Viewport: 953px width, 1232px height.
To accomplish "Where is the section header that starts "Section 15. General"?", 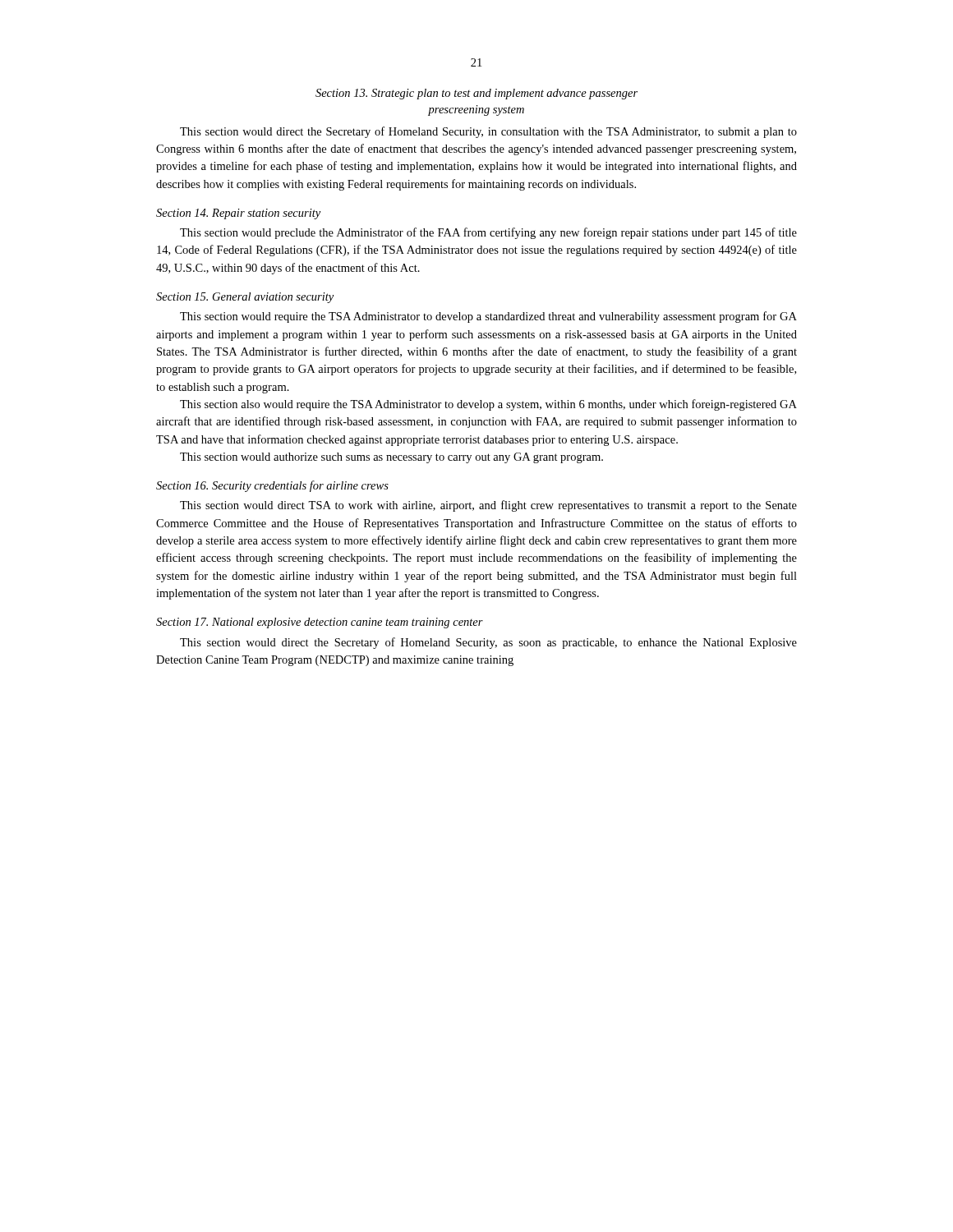I will pyautogui.click(x=245, y=297).
